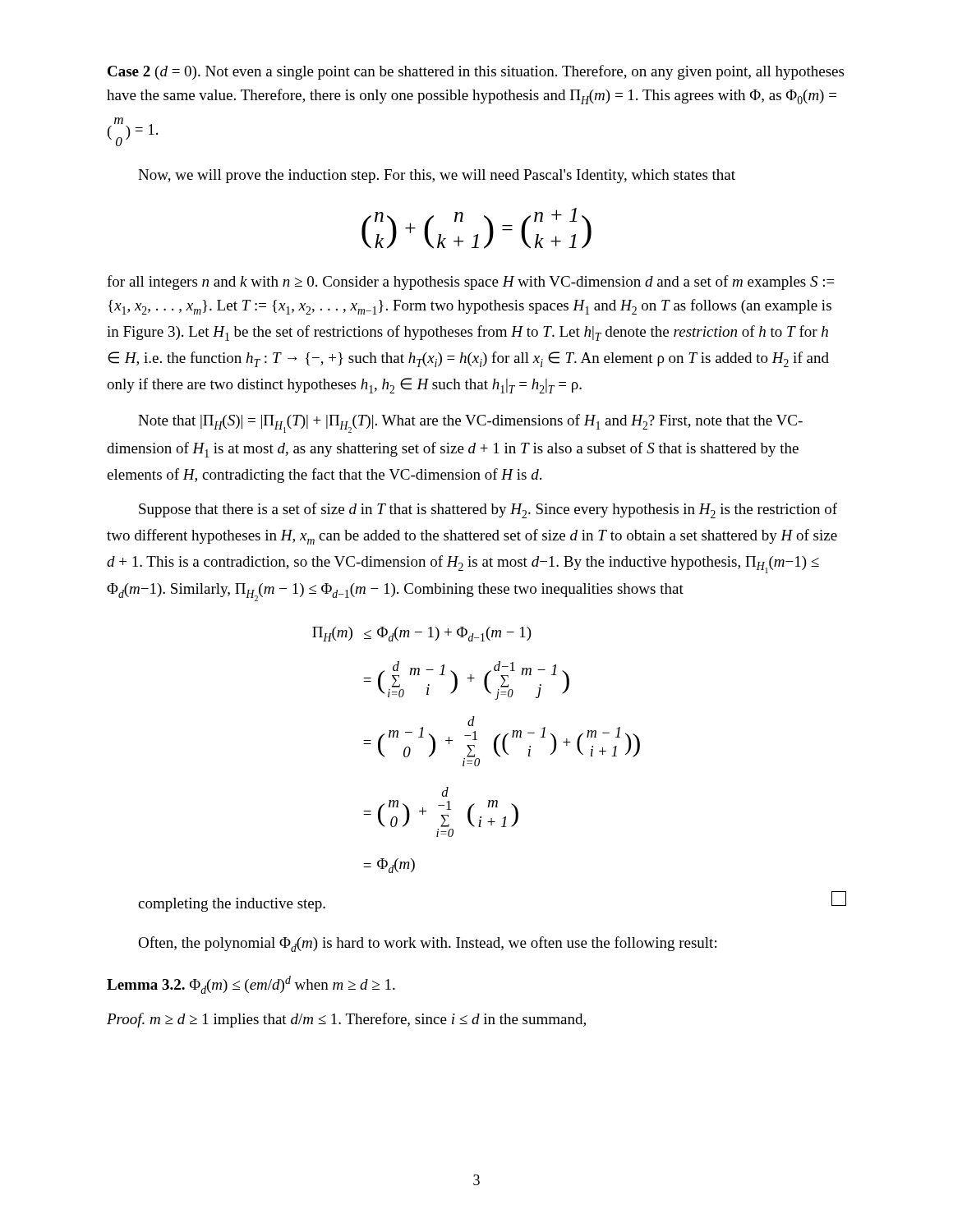
Task: Where does it say "completing the inductive step."?
Action: click(x=237, y=901)
